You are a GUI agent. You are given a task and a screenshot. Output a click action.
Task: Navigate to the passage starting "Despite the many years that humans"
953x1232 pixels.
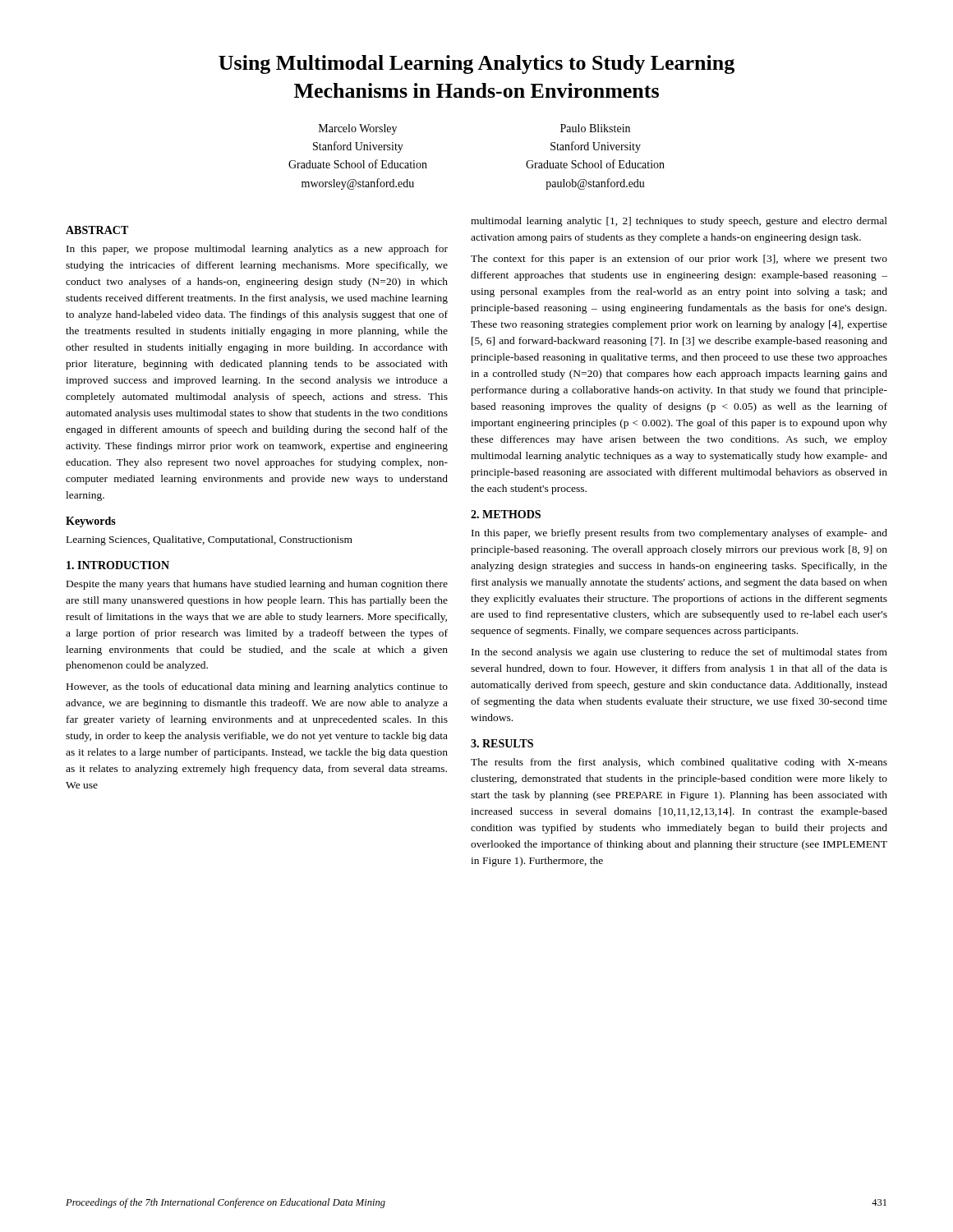click(257, 624)
